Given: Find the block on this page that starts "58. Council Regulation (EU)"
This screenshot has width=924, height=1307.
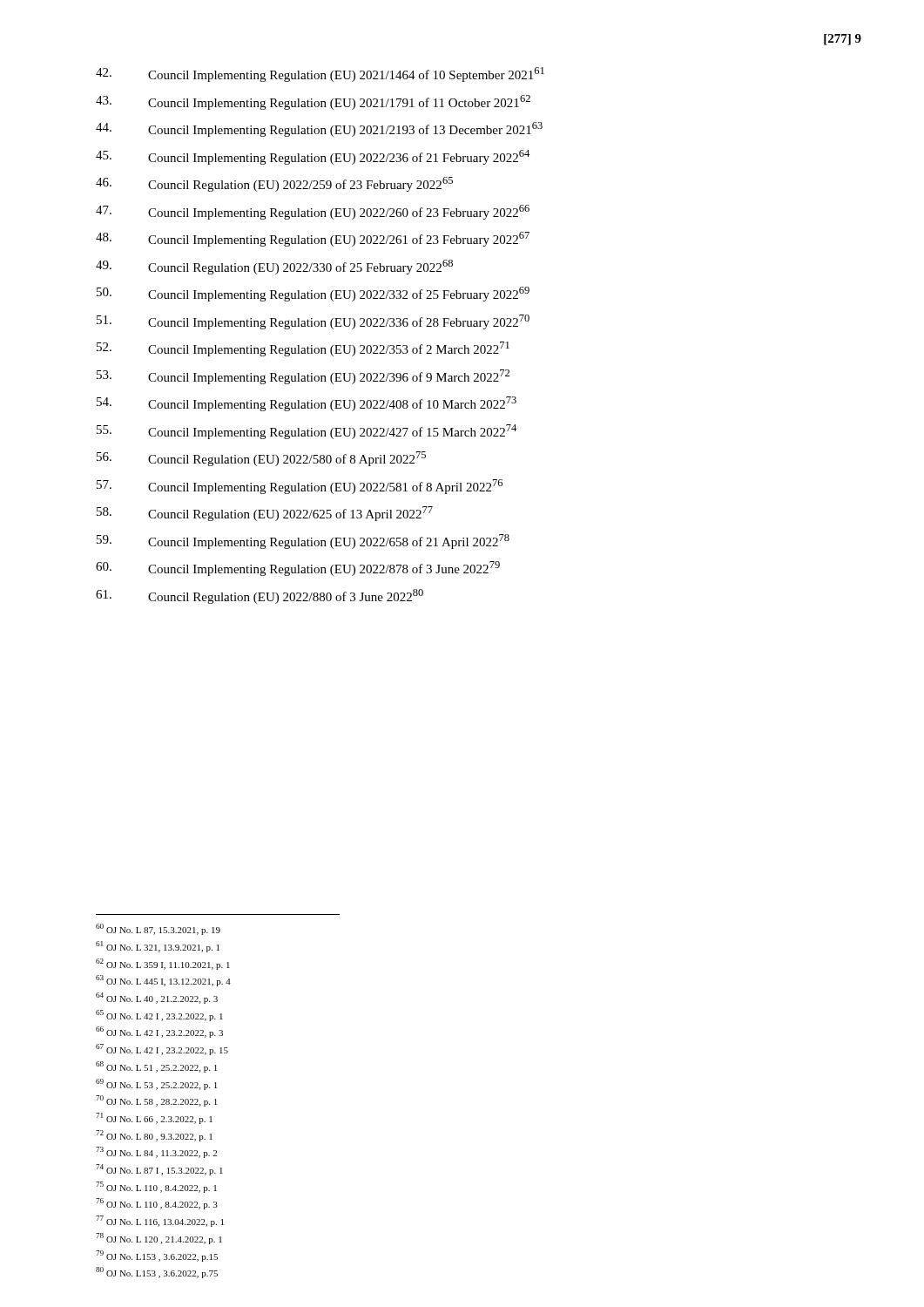Looking at the screenshot, I should (x=265, y=514).
